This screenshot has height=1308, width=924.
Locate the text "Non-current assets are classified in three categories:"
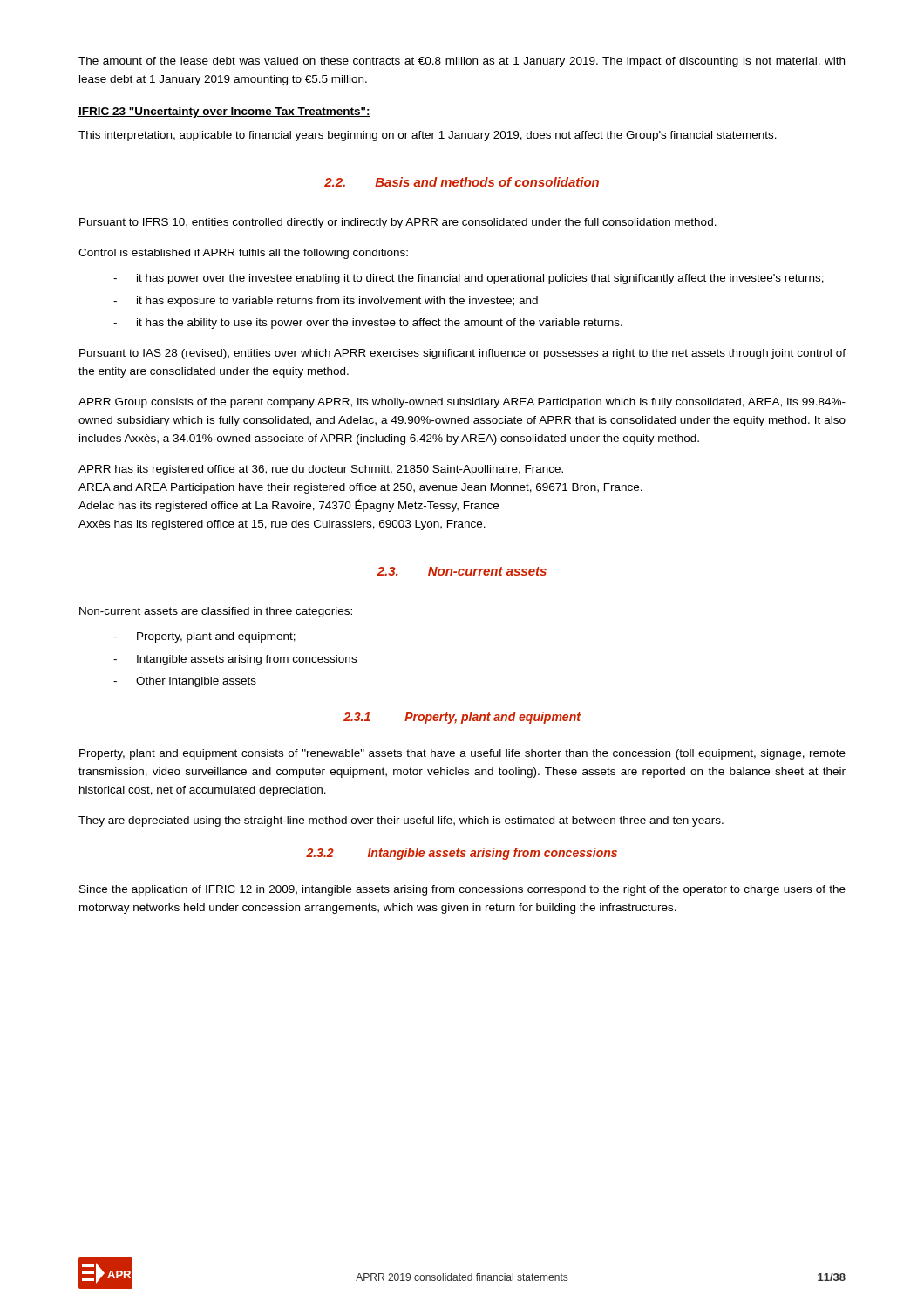click(x=216, y=611)
